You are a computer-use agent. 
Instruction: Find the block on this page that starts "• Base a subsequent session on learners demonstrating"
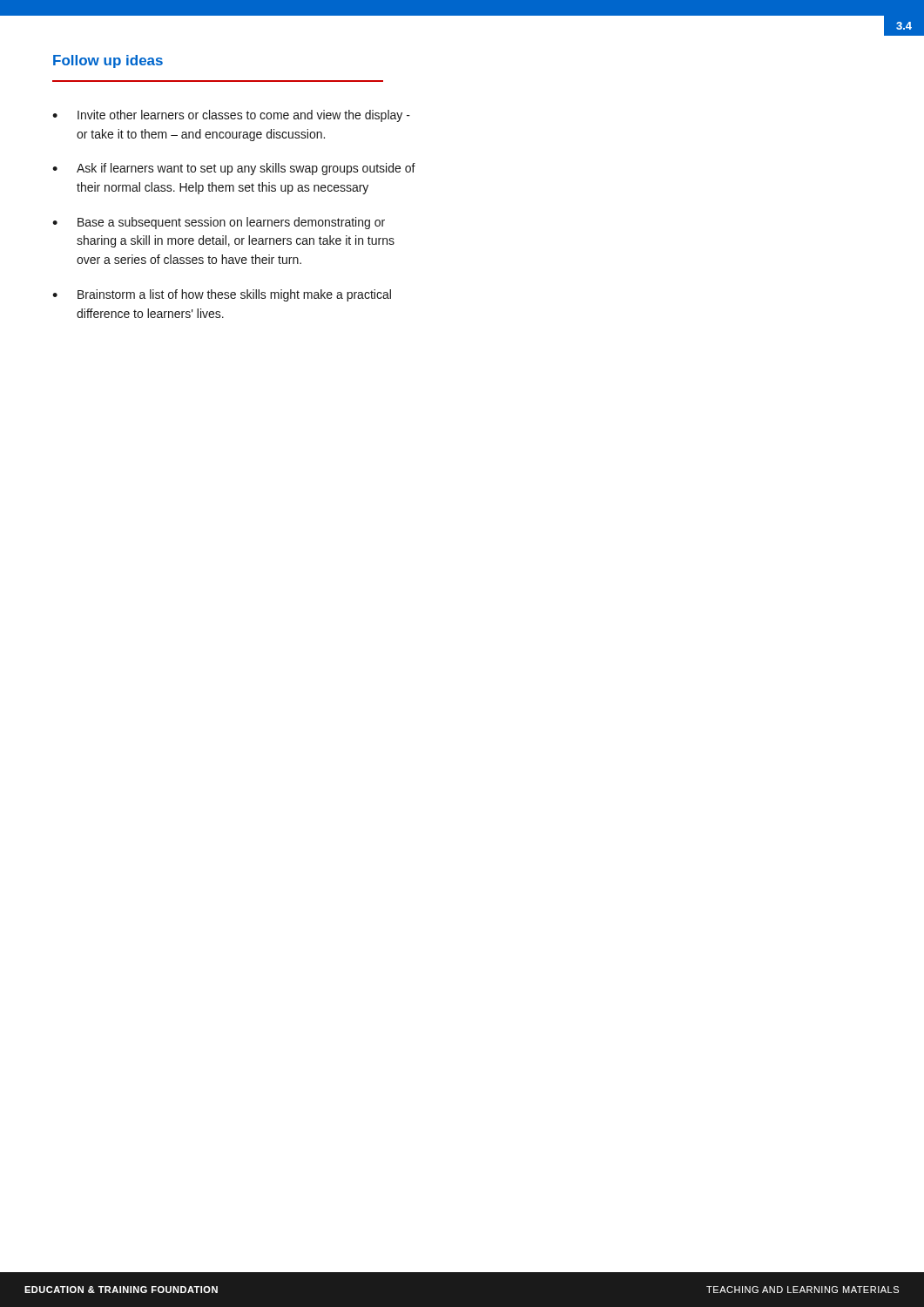click(235, 242)
